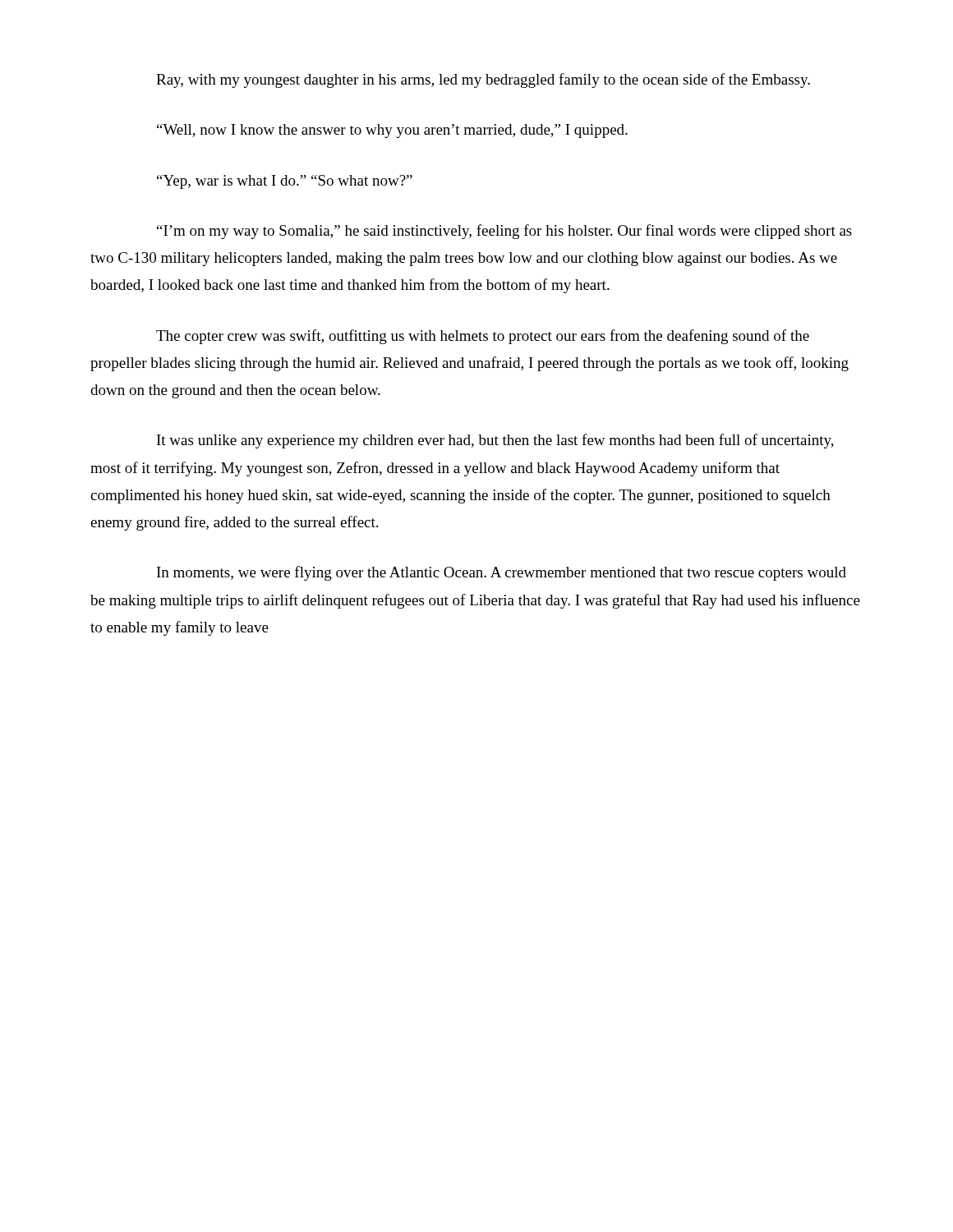The width and height of the screenshot is (953, 1232).
Task: Select the region starting "“I’m on my way"
Action: pos(471,257)
